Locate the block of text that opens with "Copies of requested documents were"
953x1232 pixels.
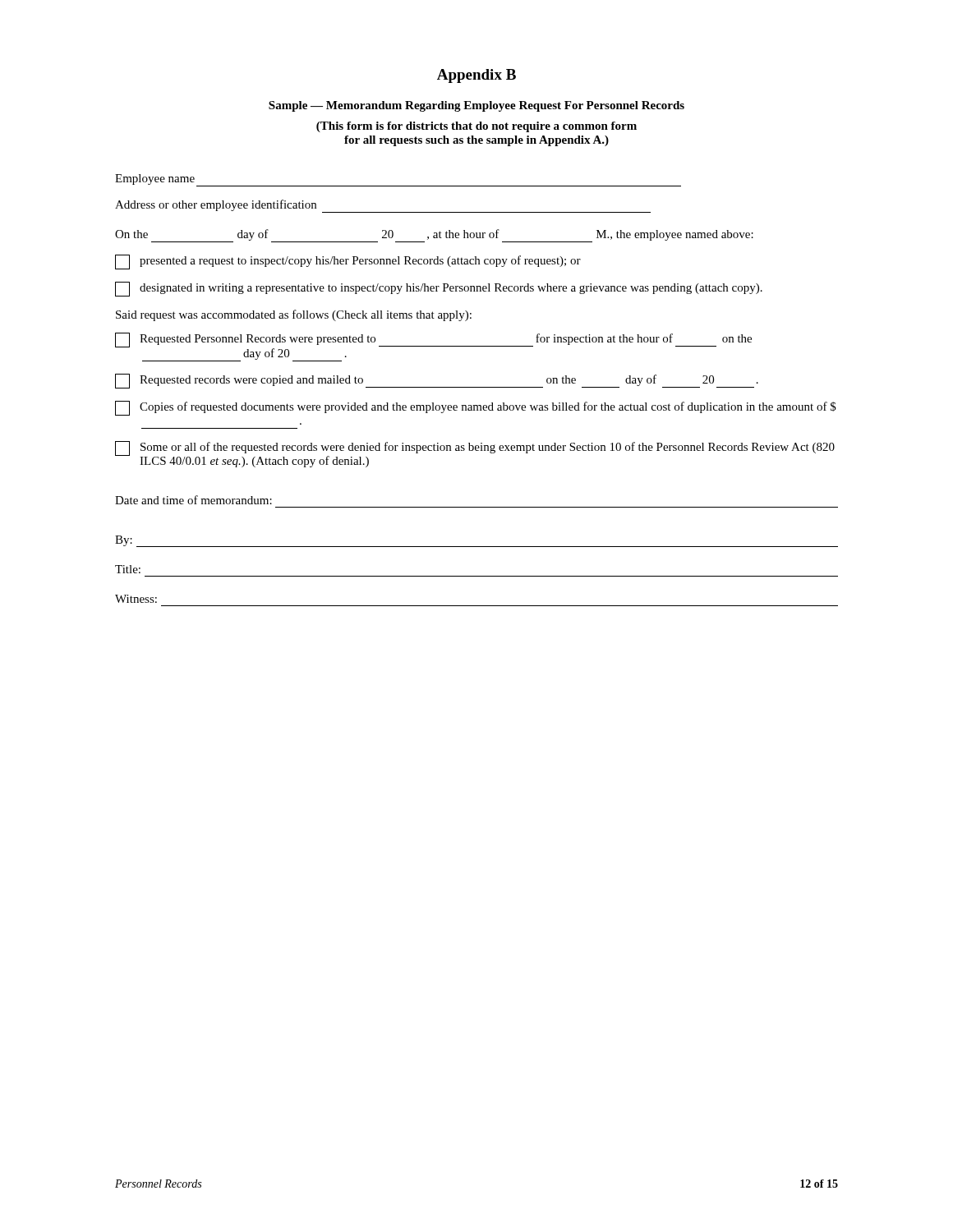[476, 414]
